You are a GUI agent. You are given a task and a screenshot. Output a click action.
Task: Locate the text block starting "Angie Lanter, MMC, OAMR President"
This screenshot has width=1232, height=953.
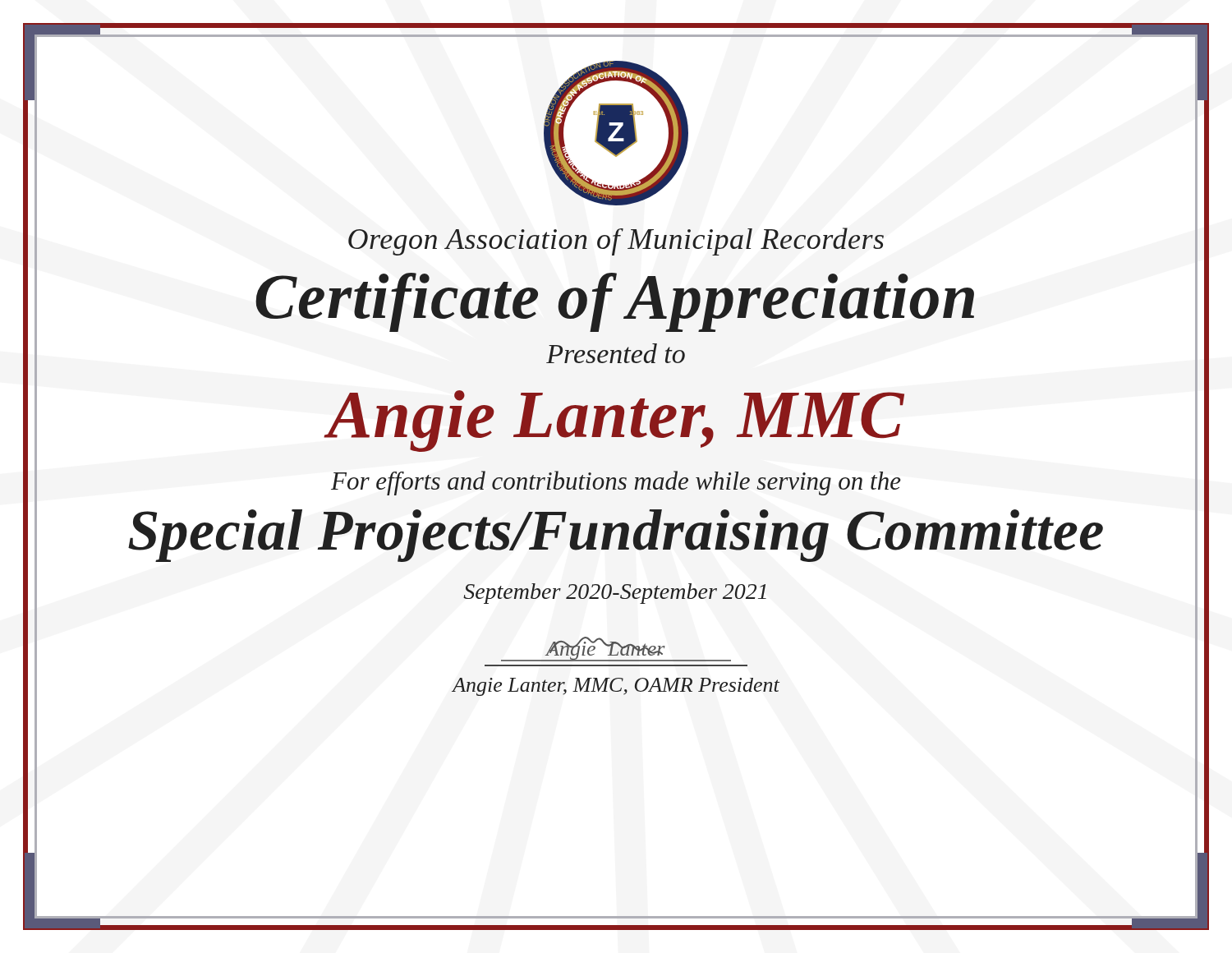pos(616,685)
